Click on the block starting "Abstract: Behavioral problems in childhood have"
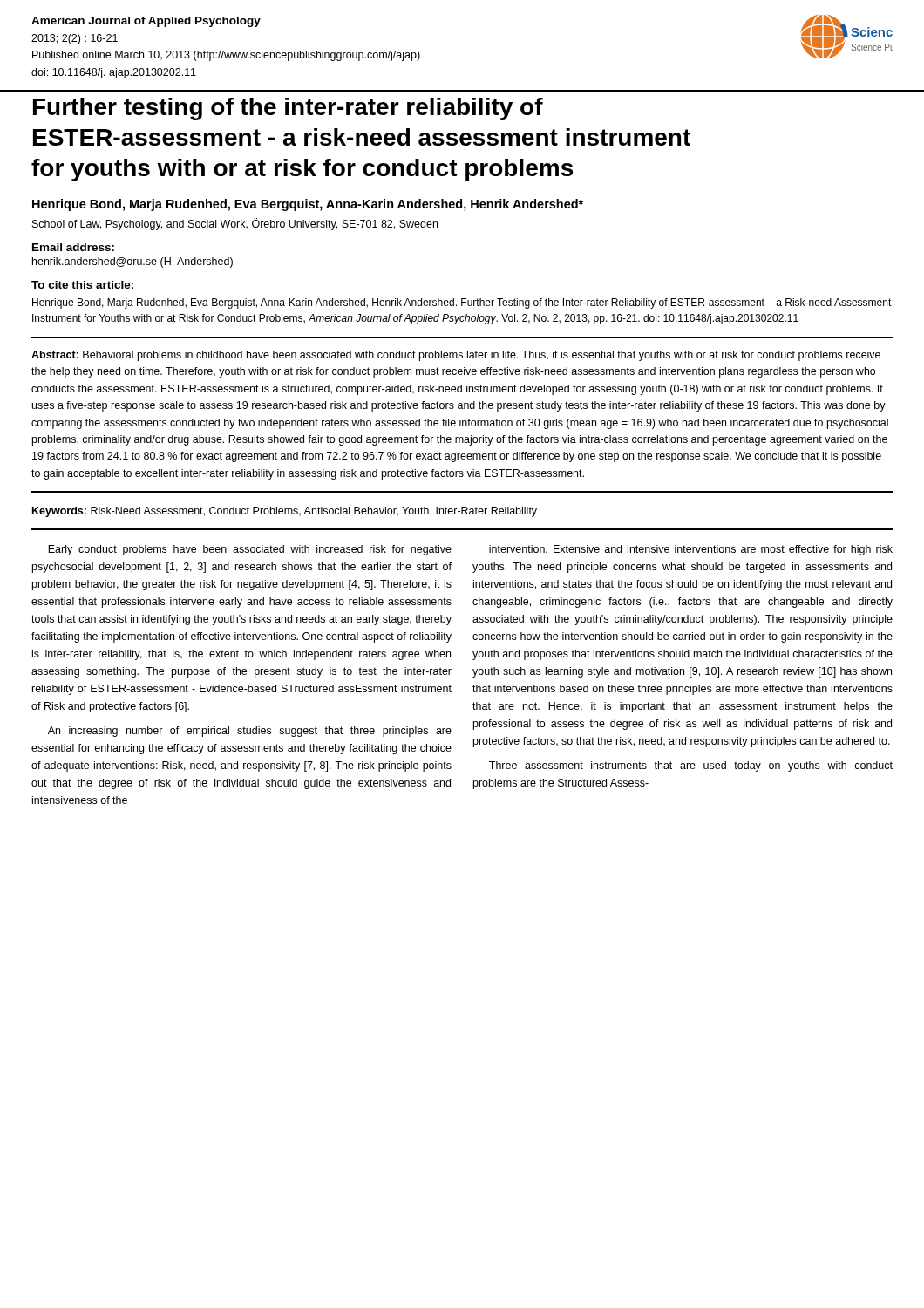The height and width of the screenshot is (1308, 924). pyautogui.click(x=460, y=414)
